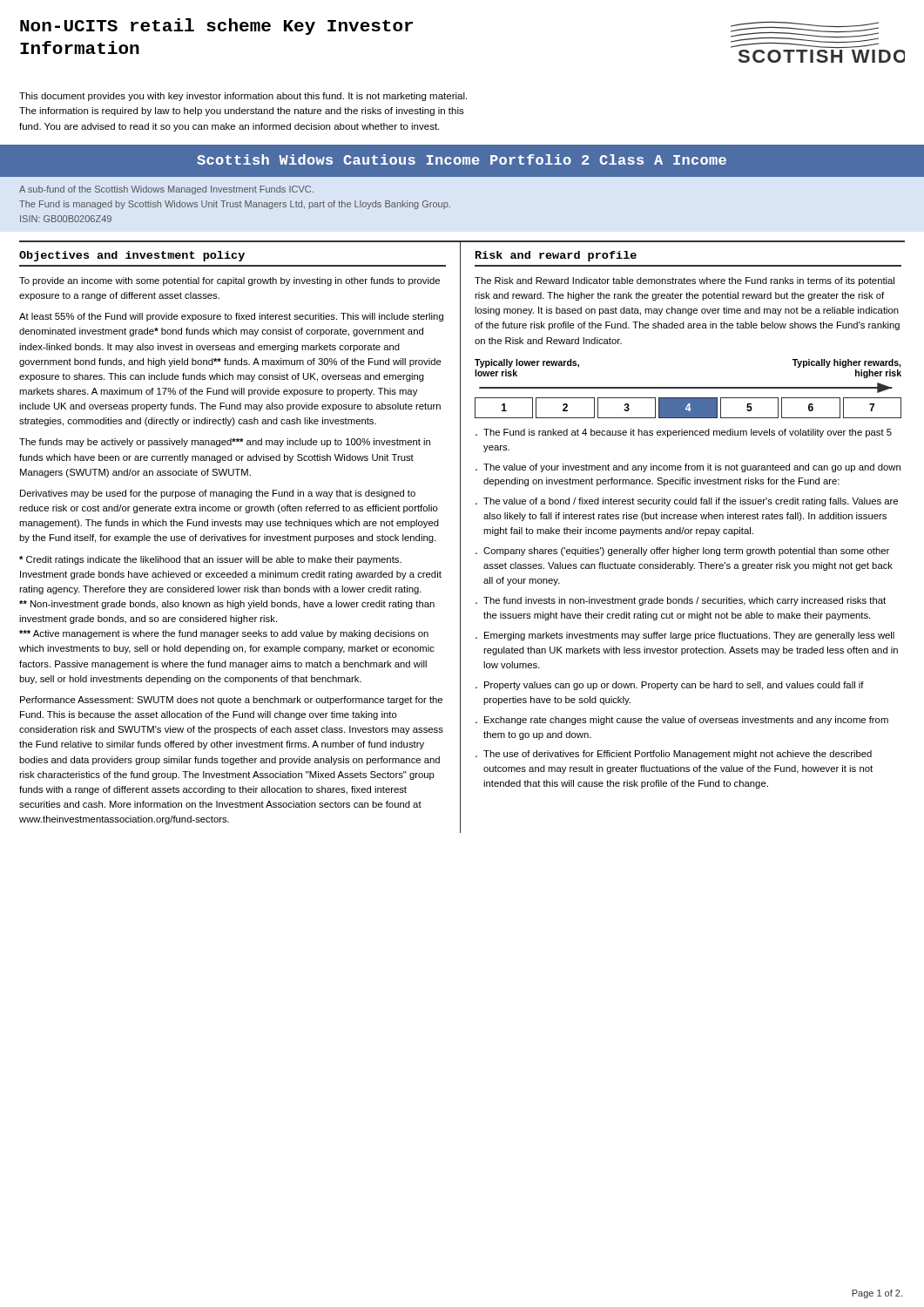Find the region starting "Derivatives may be used for the purpose"
The width and height of the screenshot is (924, 1307).
[229, 516]
